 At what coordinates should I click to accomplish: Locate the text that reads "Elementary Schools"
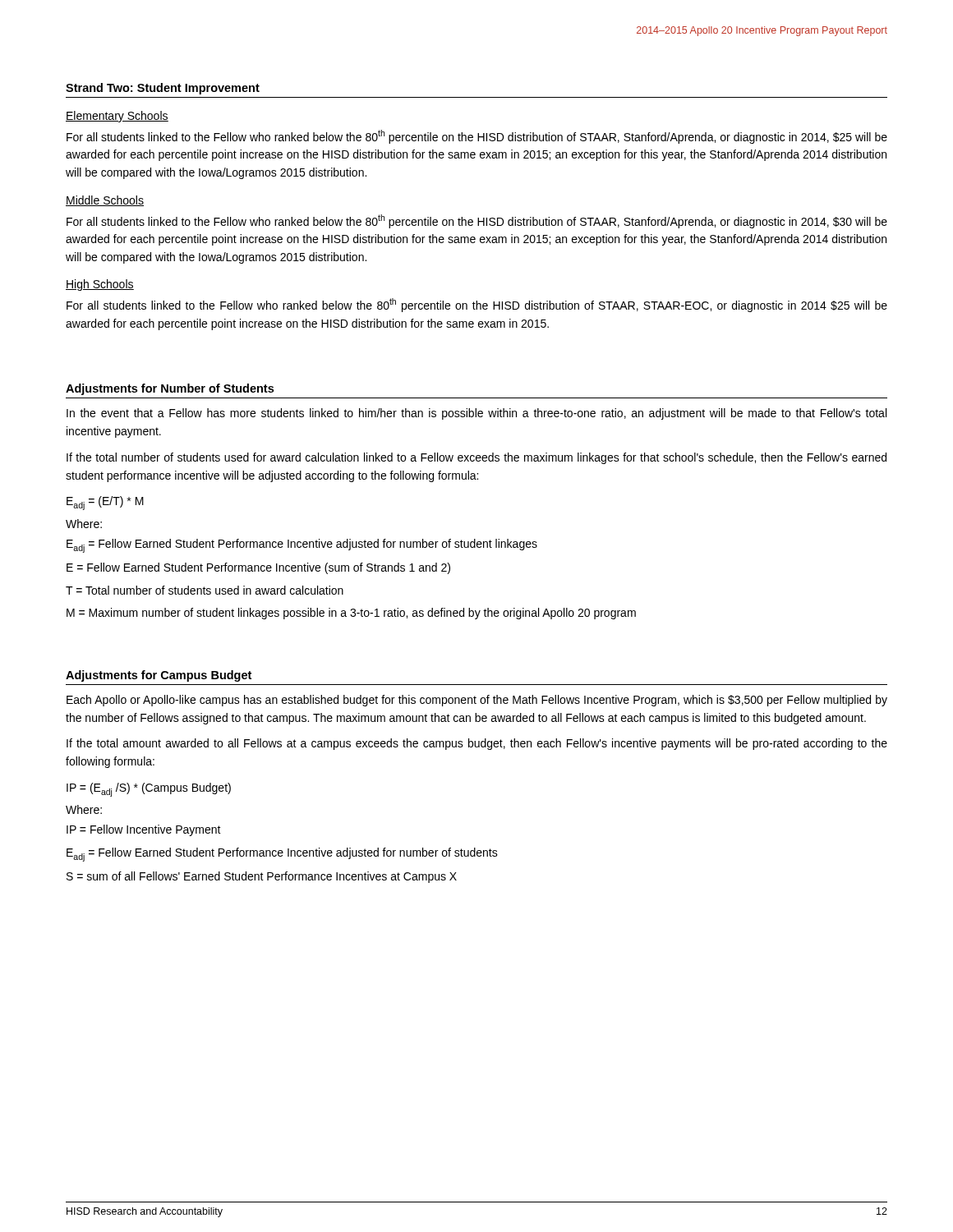coord(117,116)
